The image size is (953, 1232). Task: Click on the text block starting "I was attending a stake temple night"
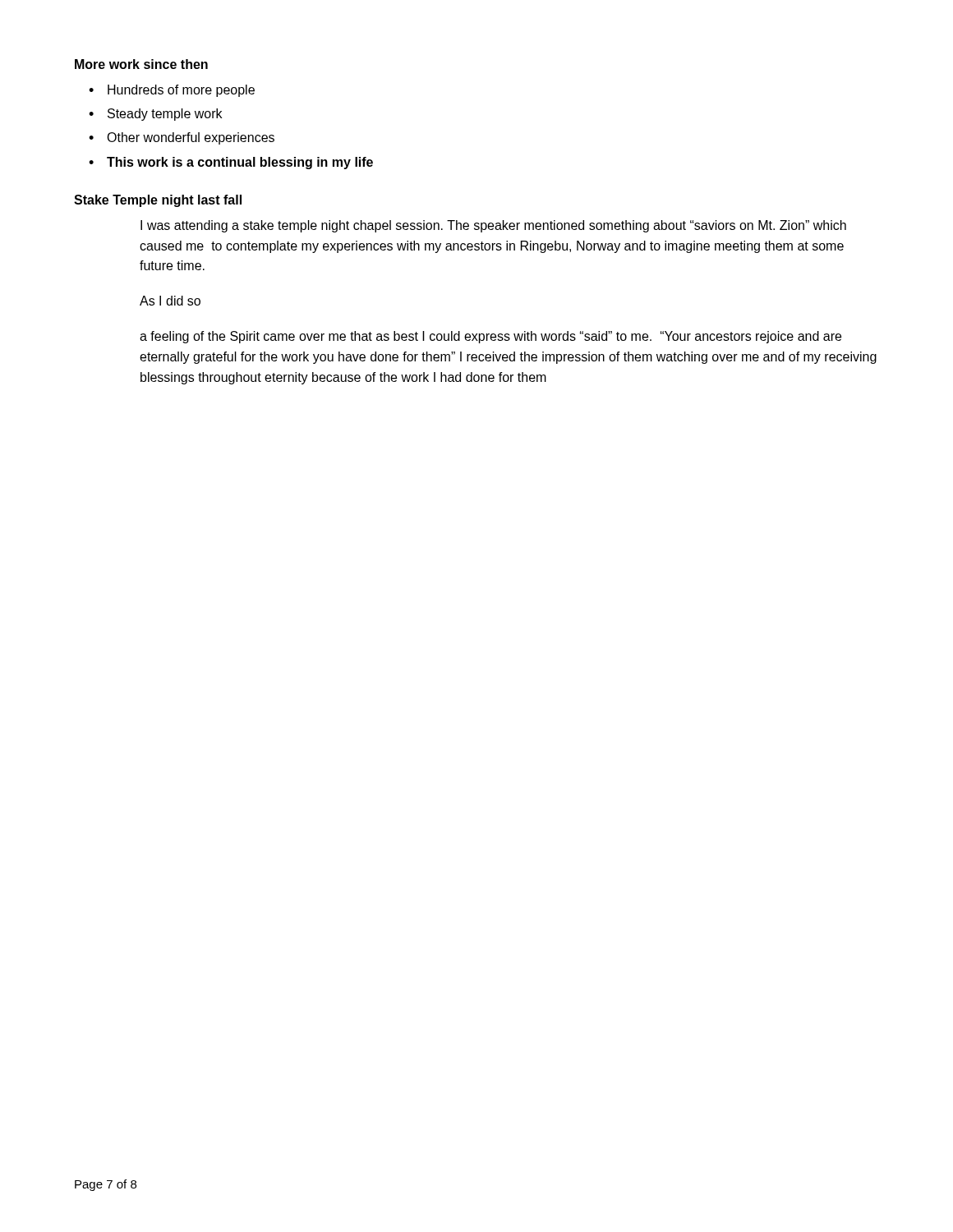[x=493, y=246]
